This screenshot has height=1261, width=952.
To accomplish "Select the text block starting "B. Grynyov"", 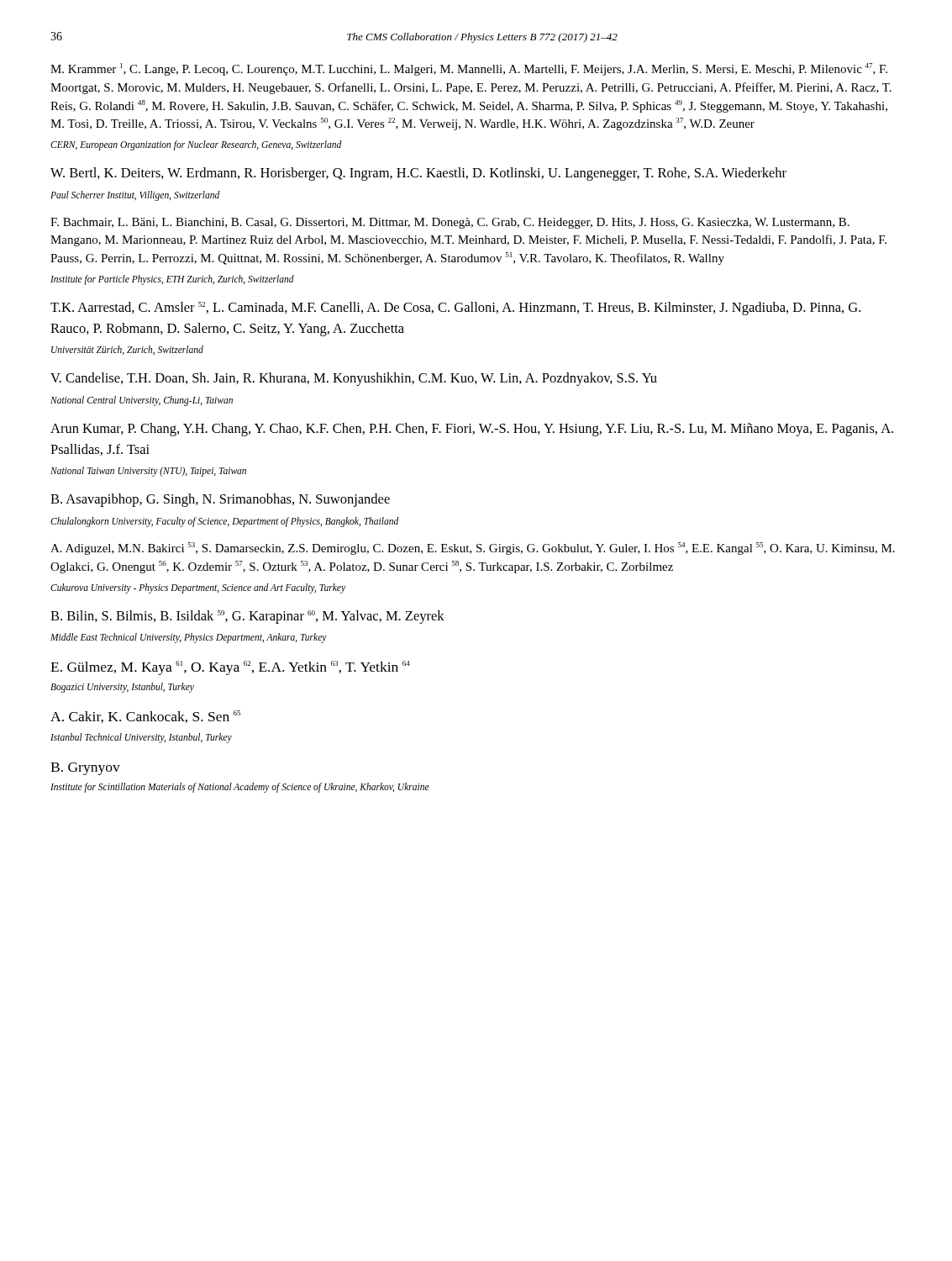I will (85, 766).
